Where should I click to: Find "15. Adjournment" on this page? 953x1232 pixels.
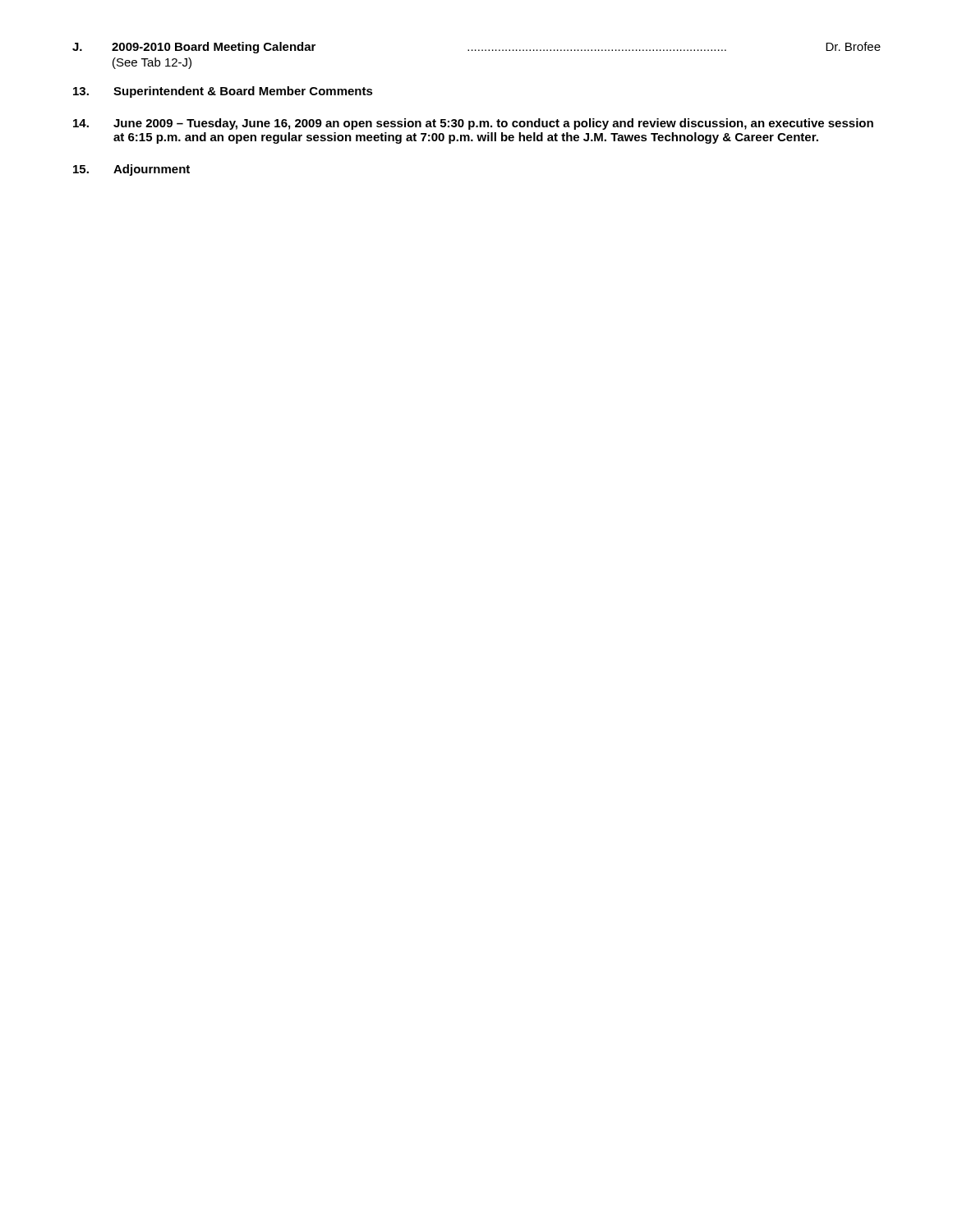tap(131, 170)
